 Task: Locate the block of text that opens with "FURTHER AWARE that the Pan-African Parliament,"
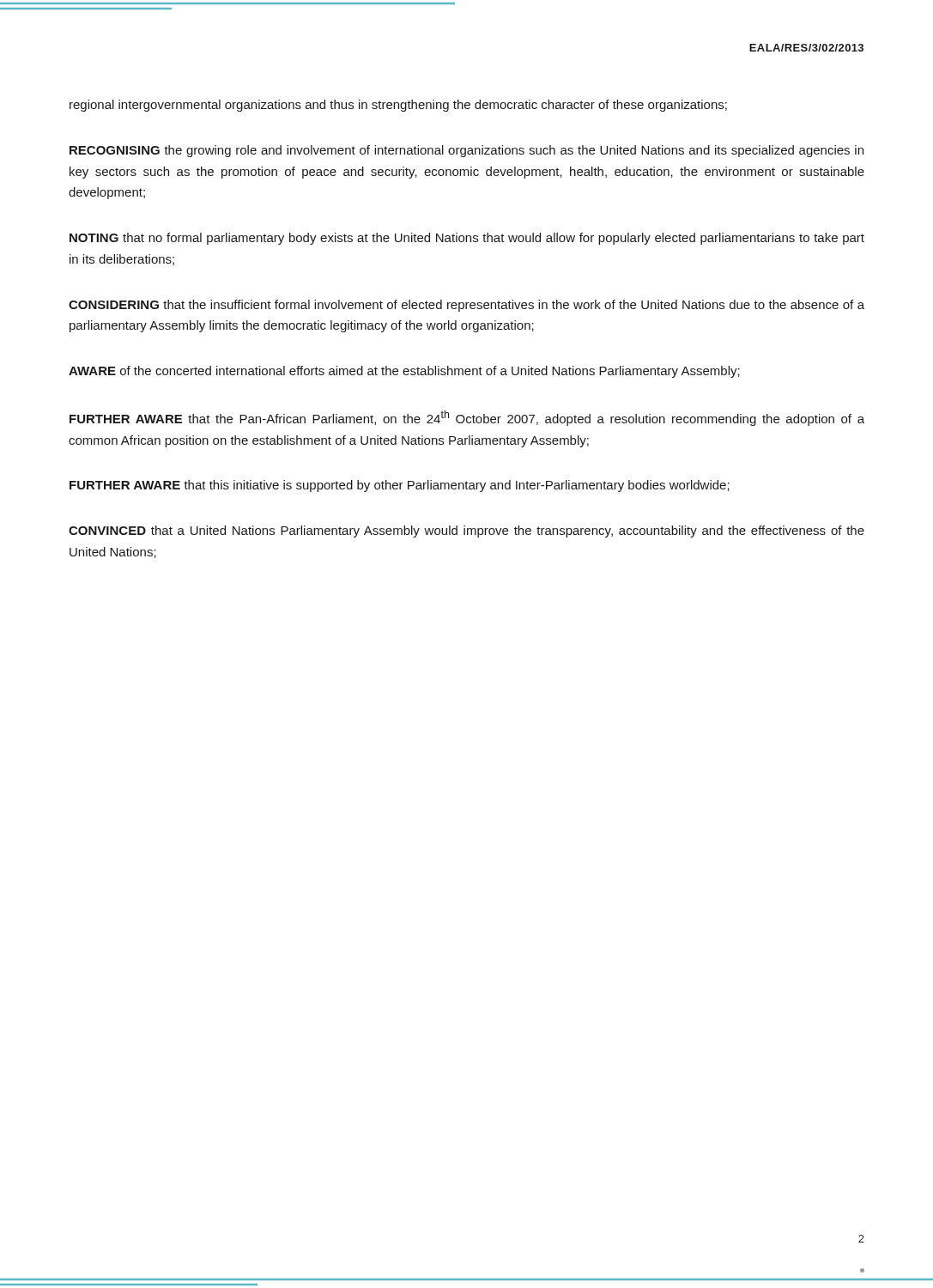click(466, 428)
